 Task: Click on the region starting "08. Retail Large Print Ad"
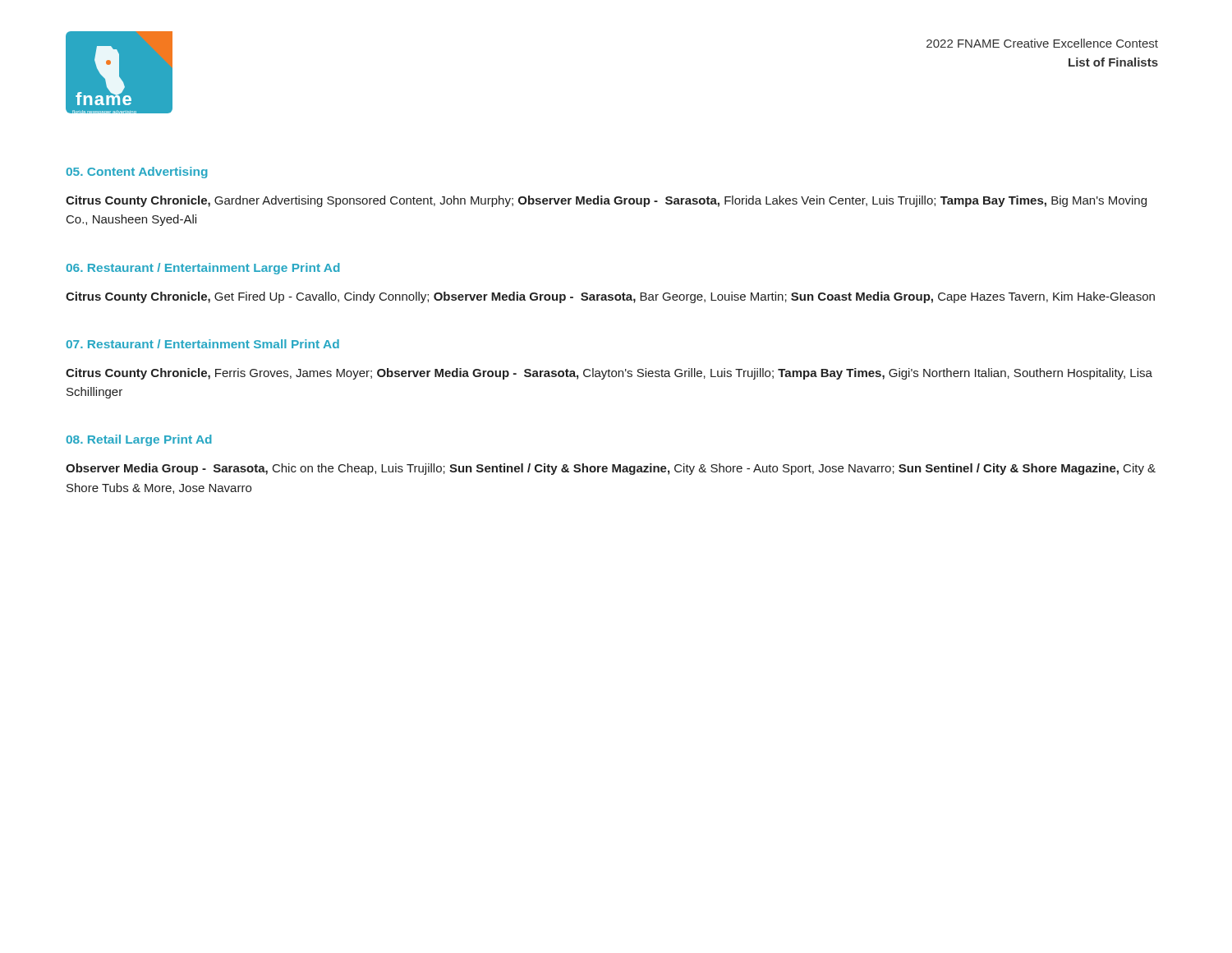coord(139,439)
